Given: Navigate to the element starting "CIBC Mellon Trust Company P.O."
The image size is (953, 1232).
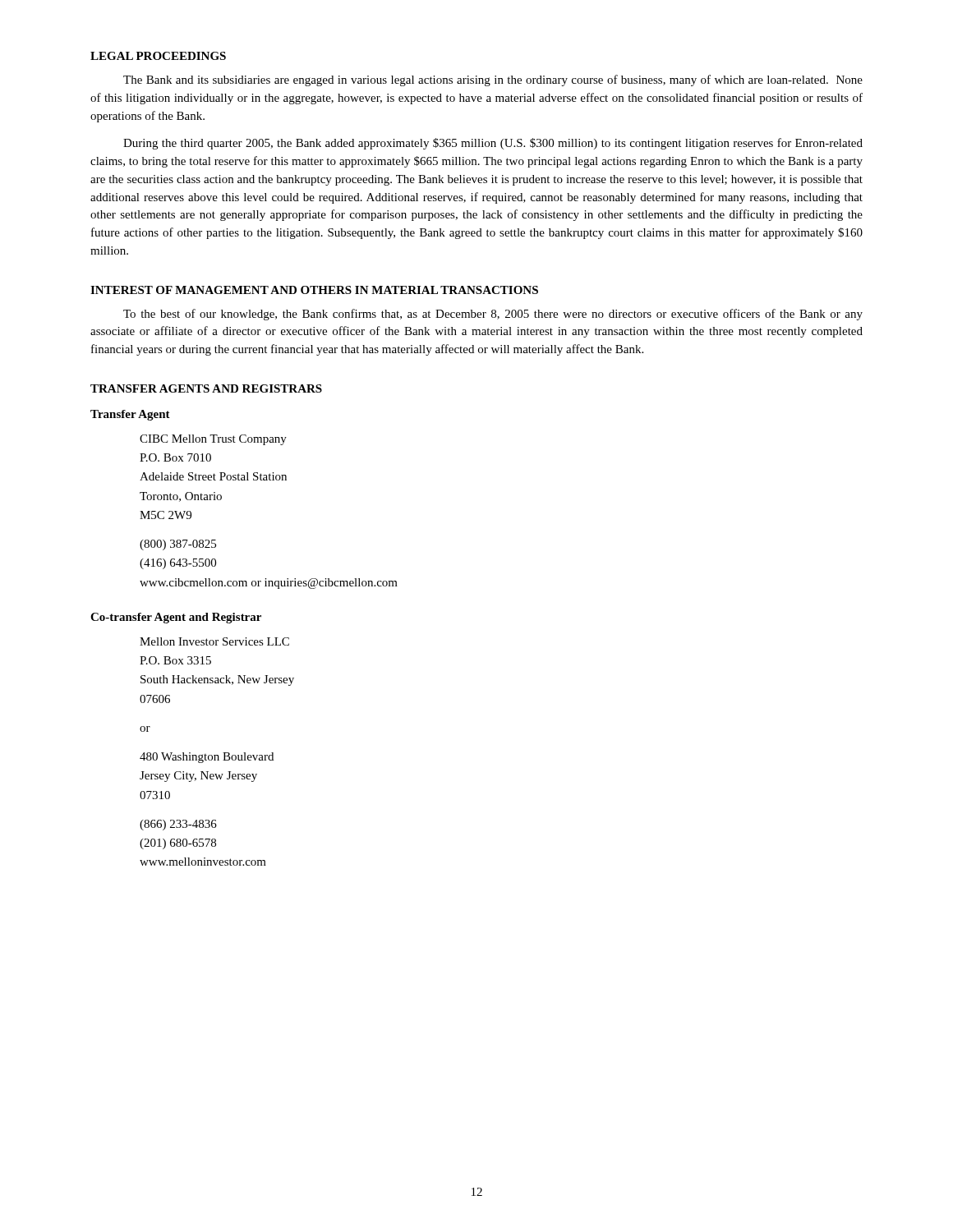Looking at the screenshot, I should (213, 477).
